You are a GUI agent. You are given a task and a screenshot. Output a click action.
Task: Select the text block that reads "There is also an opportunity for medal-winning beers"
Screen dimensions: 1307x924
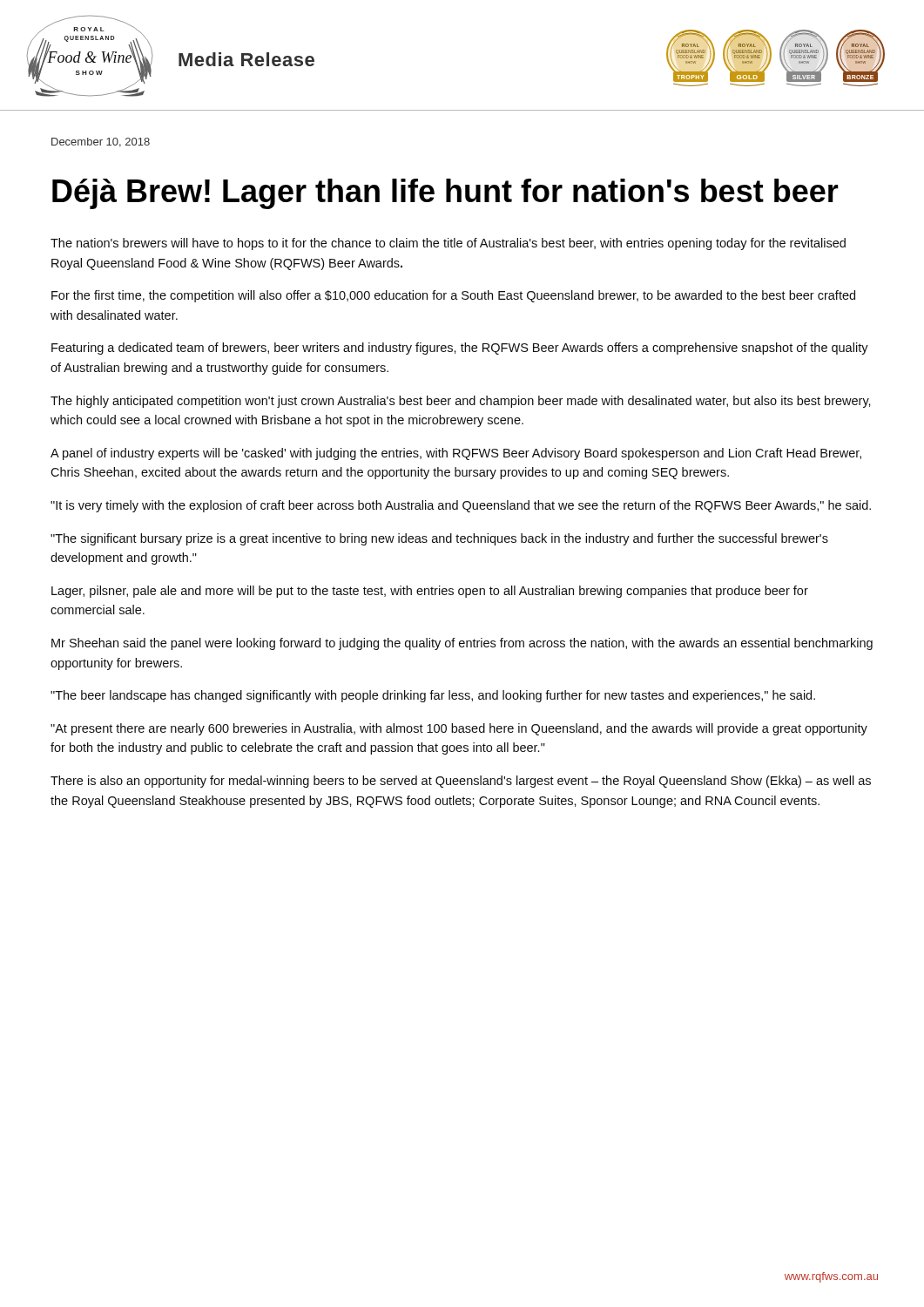[461, 791]
